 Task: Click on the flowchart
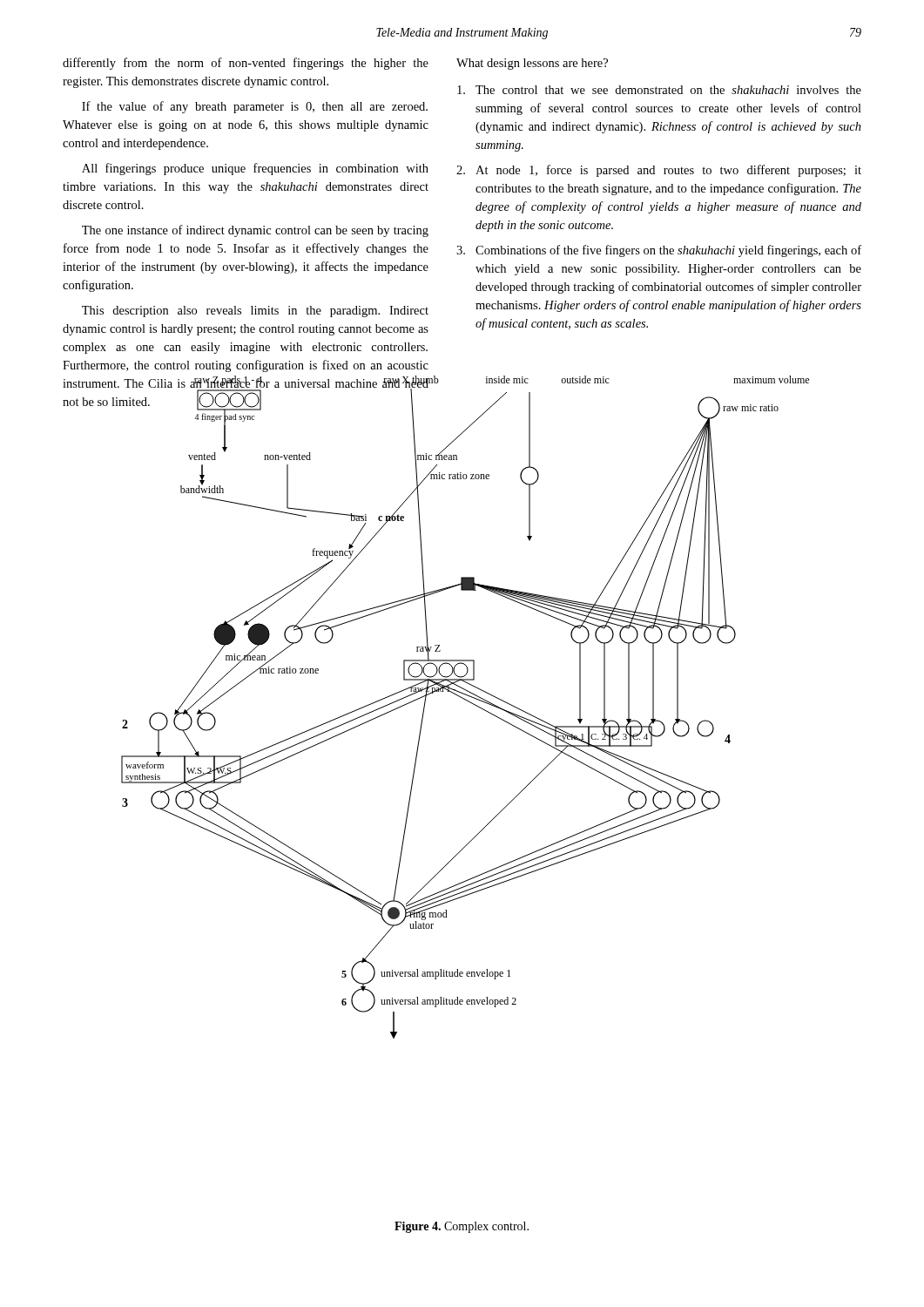[462, 787]
